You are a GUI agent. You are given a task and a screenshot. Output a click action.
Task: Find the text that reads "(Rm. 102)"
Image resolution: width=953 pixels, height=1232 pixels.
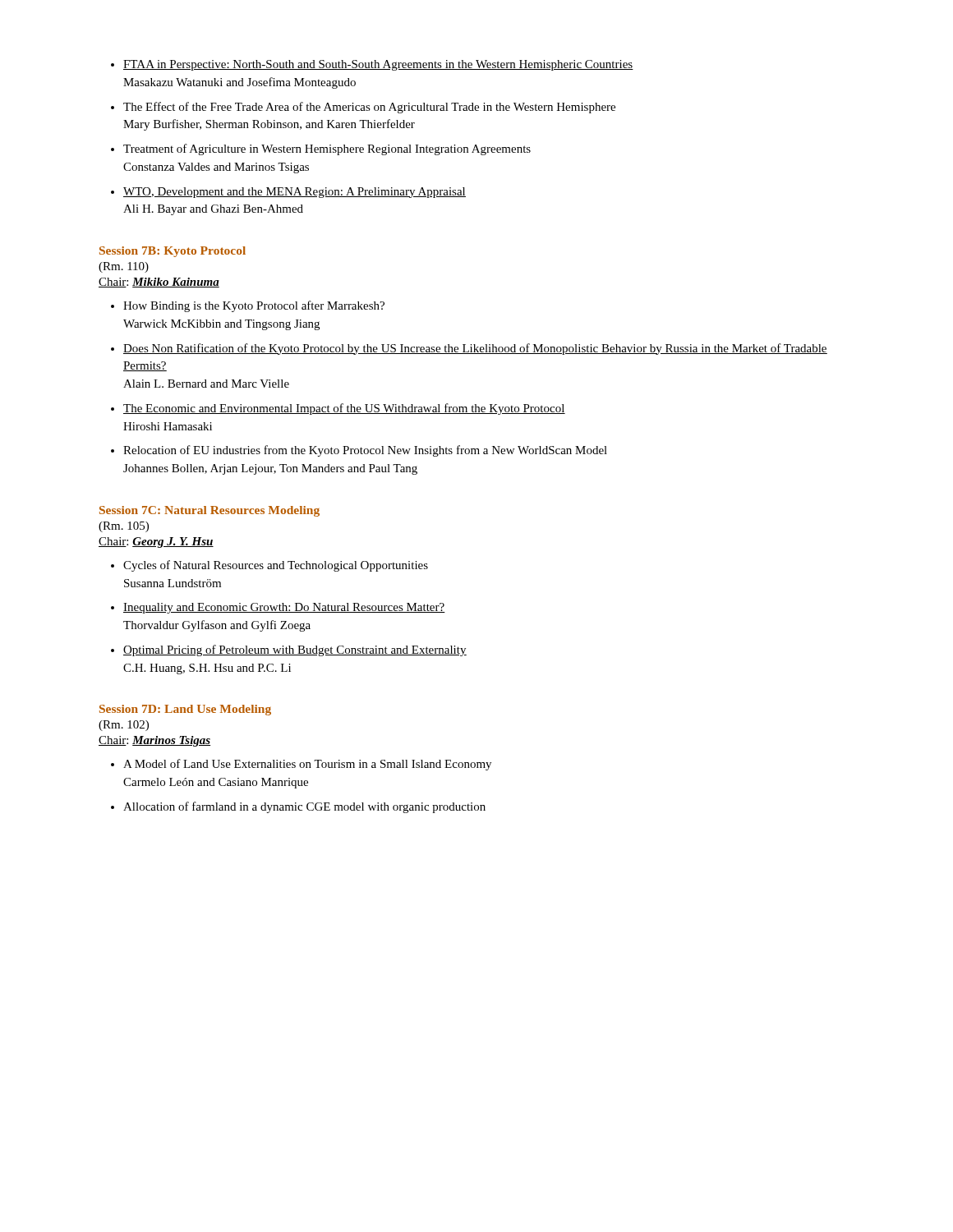(x=124, y=725)
